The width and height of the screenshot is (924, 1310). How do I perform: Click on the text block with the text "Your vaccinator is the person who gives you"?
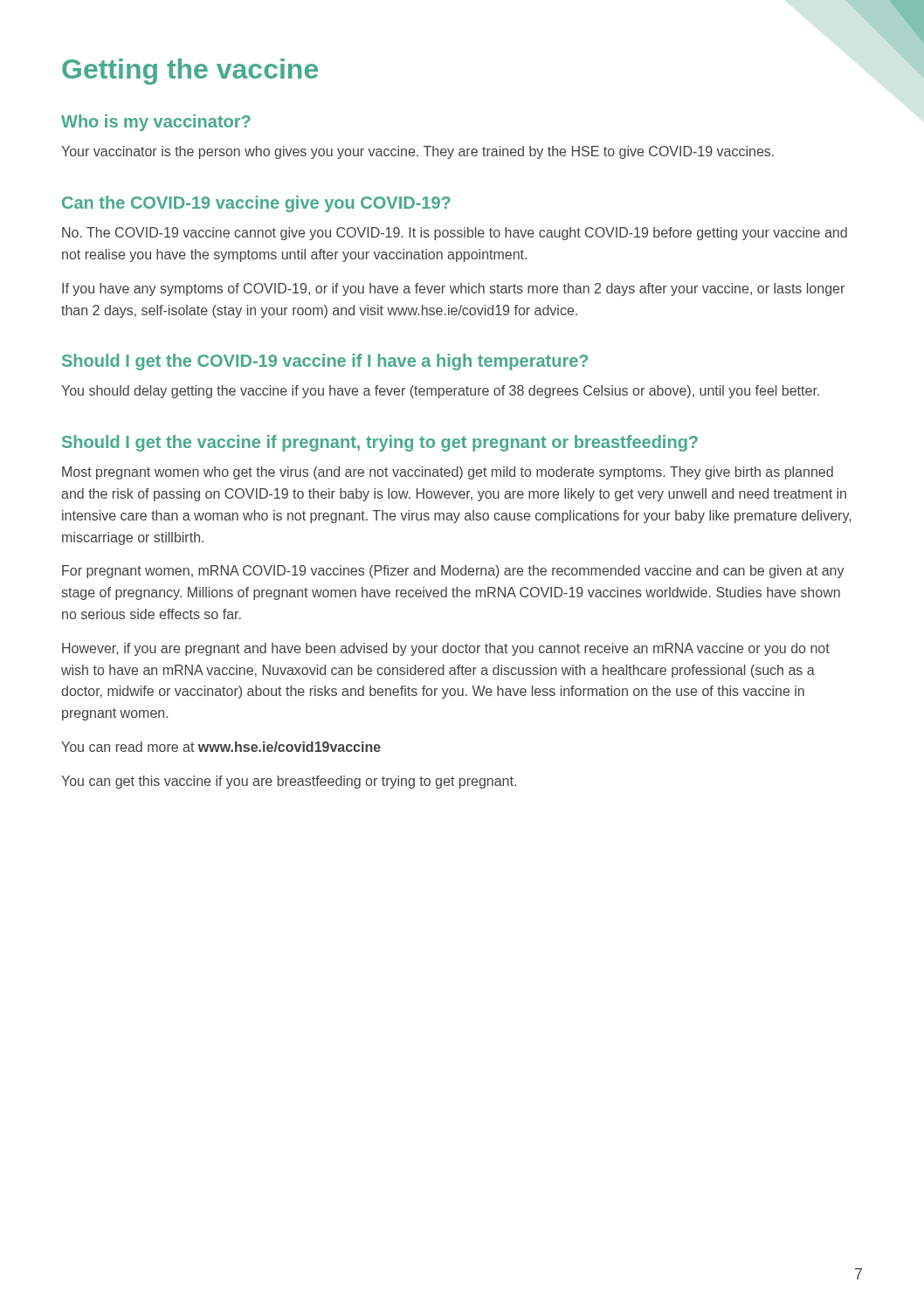(458, 153)
